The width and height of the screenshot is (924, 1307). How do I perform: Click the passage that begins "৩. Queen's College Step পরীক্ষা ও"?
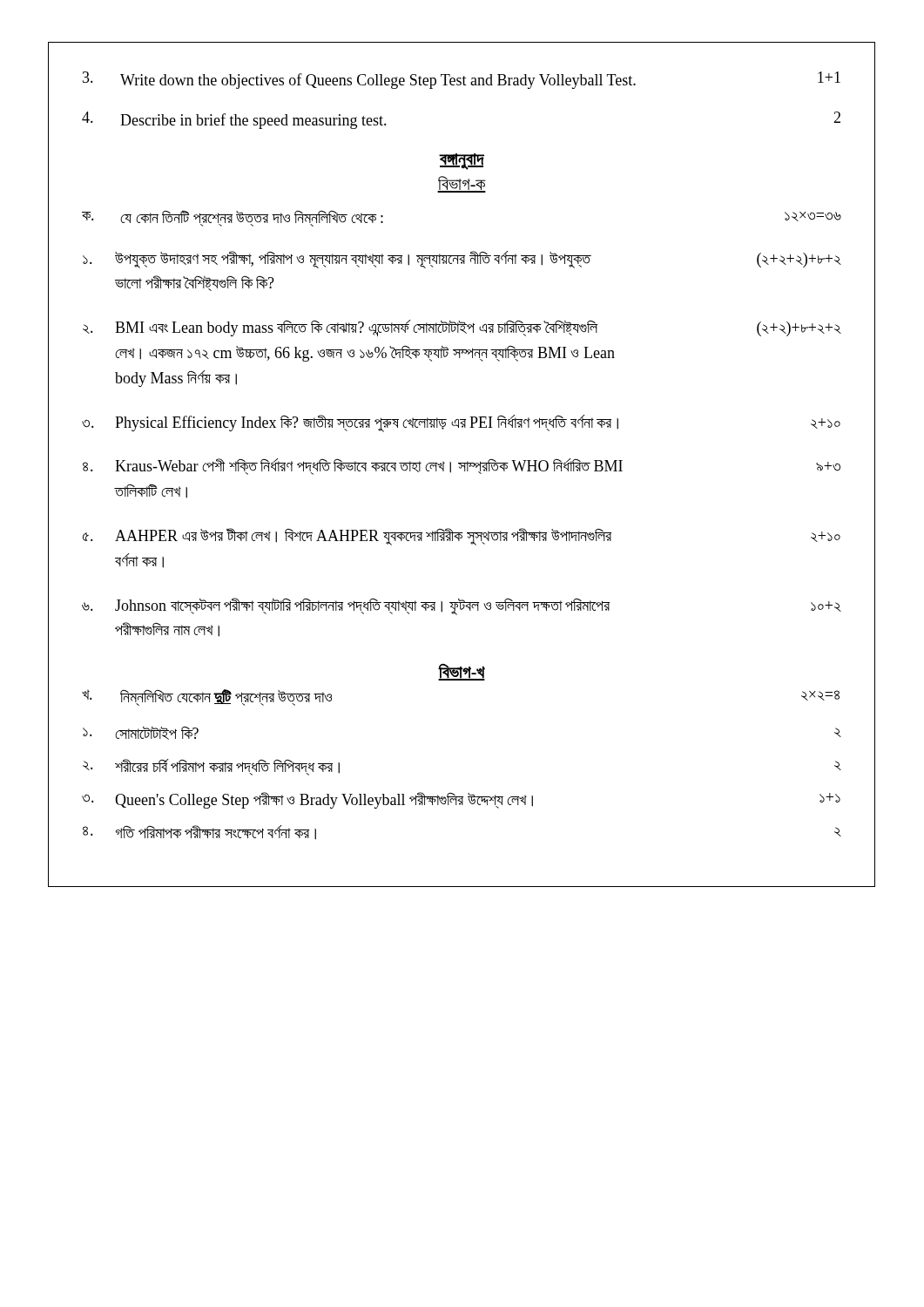coord(462,801)
